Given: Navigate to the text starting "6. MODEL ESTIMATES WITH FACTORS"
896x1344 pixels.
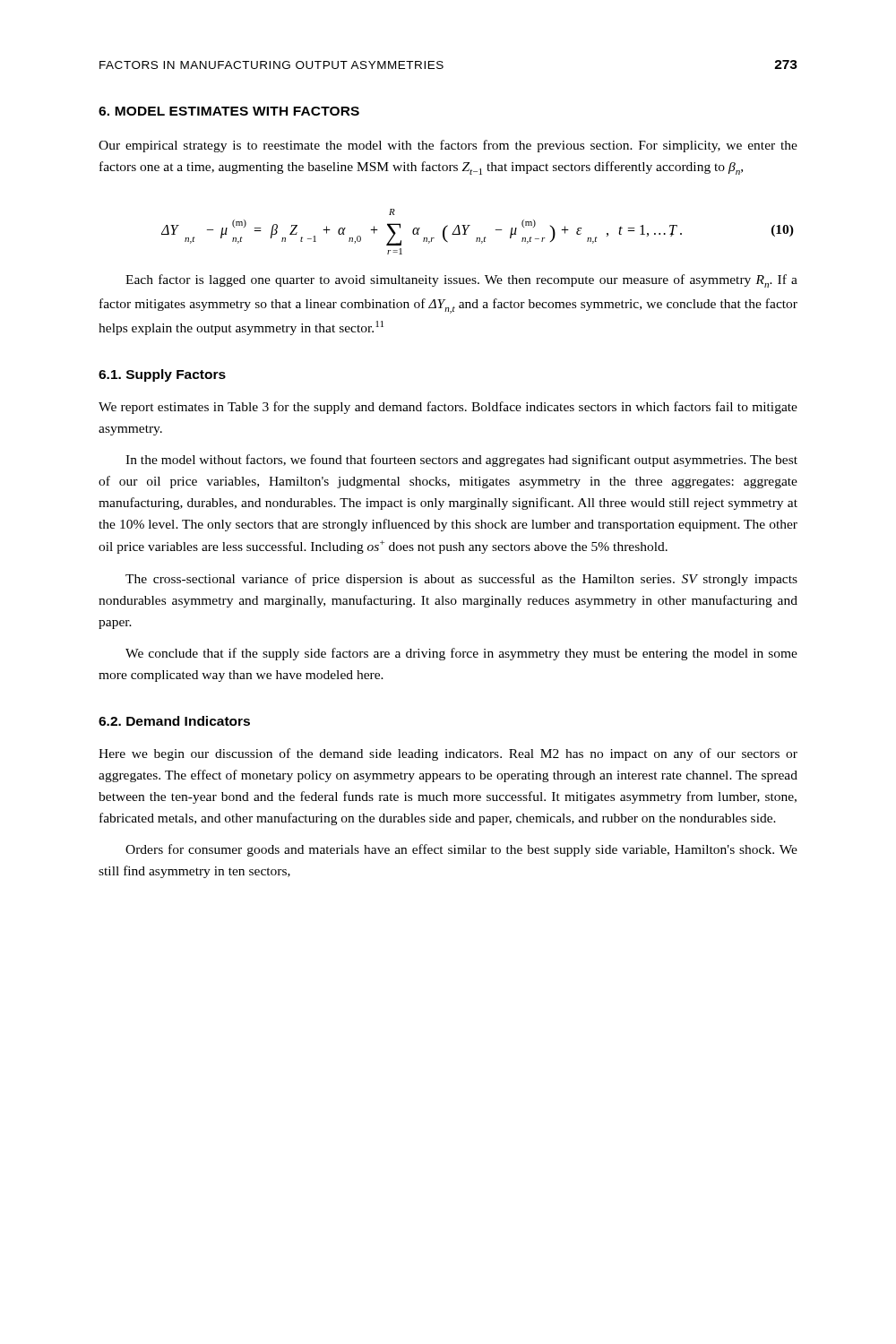Looking at the screenshot, I should click(x=229, y=111).
